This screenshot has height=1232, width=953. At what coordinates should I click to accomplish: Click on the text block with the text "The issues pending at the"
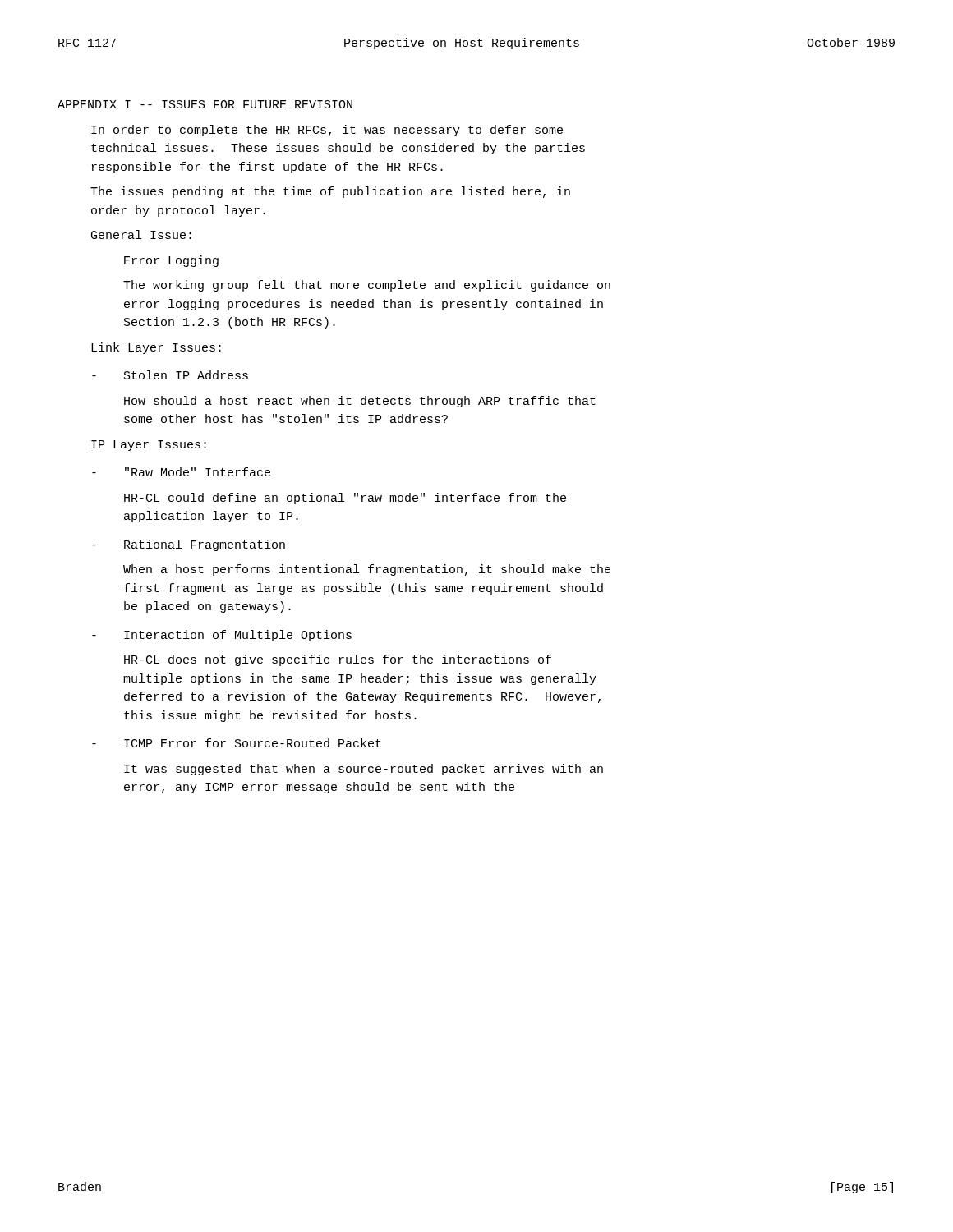pos(331,202)
